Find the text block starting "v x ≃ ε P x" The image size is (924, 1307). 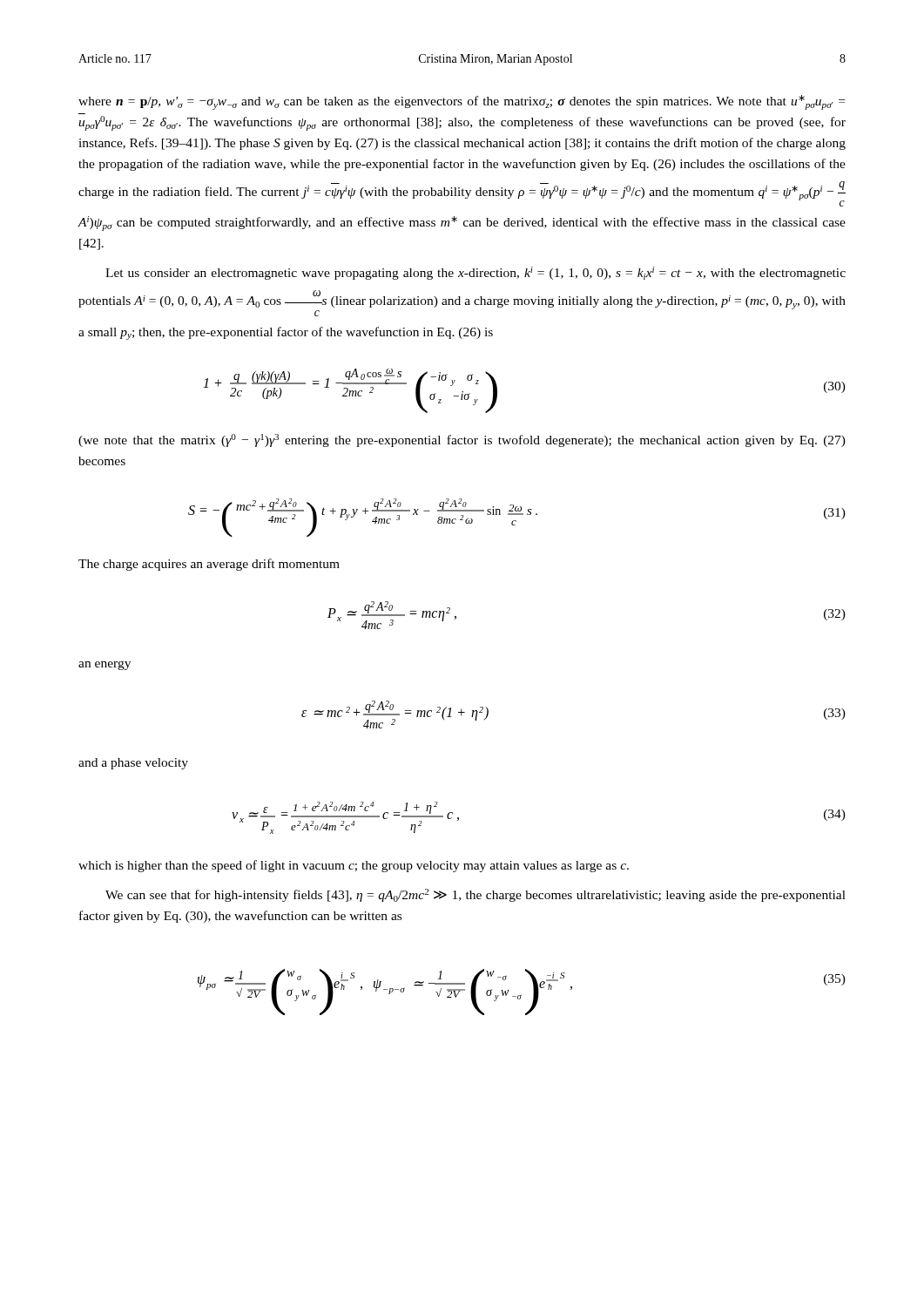click(462, 814)
